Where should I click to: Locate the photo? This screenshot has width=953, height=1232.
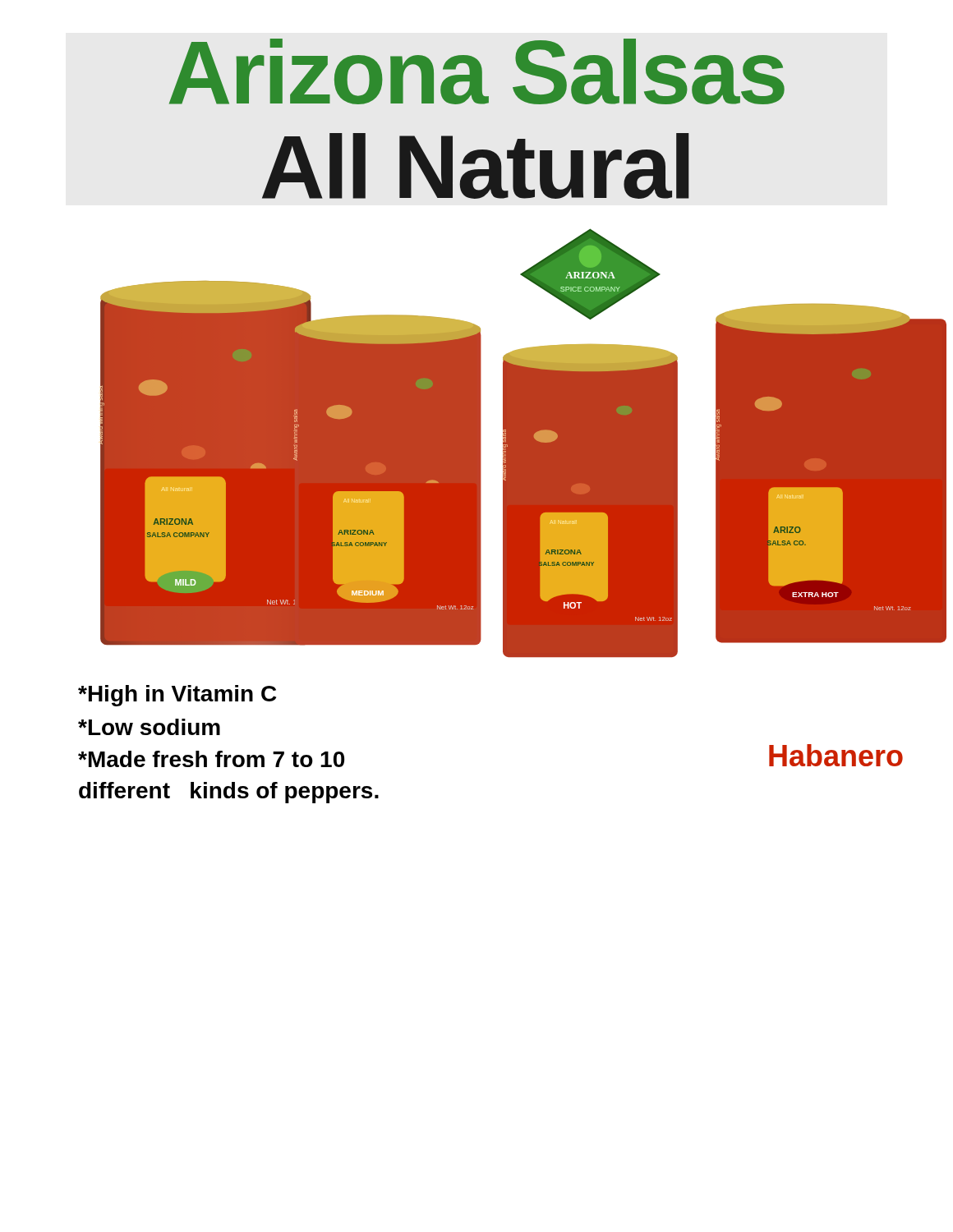(501, 497)
